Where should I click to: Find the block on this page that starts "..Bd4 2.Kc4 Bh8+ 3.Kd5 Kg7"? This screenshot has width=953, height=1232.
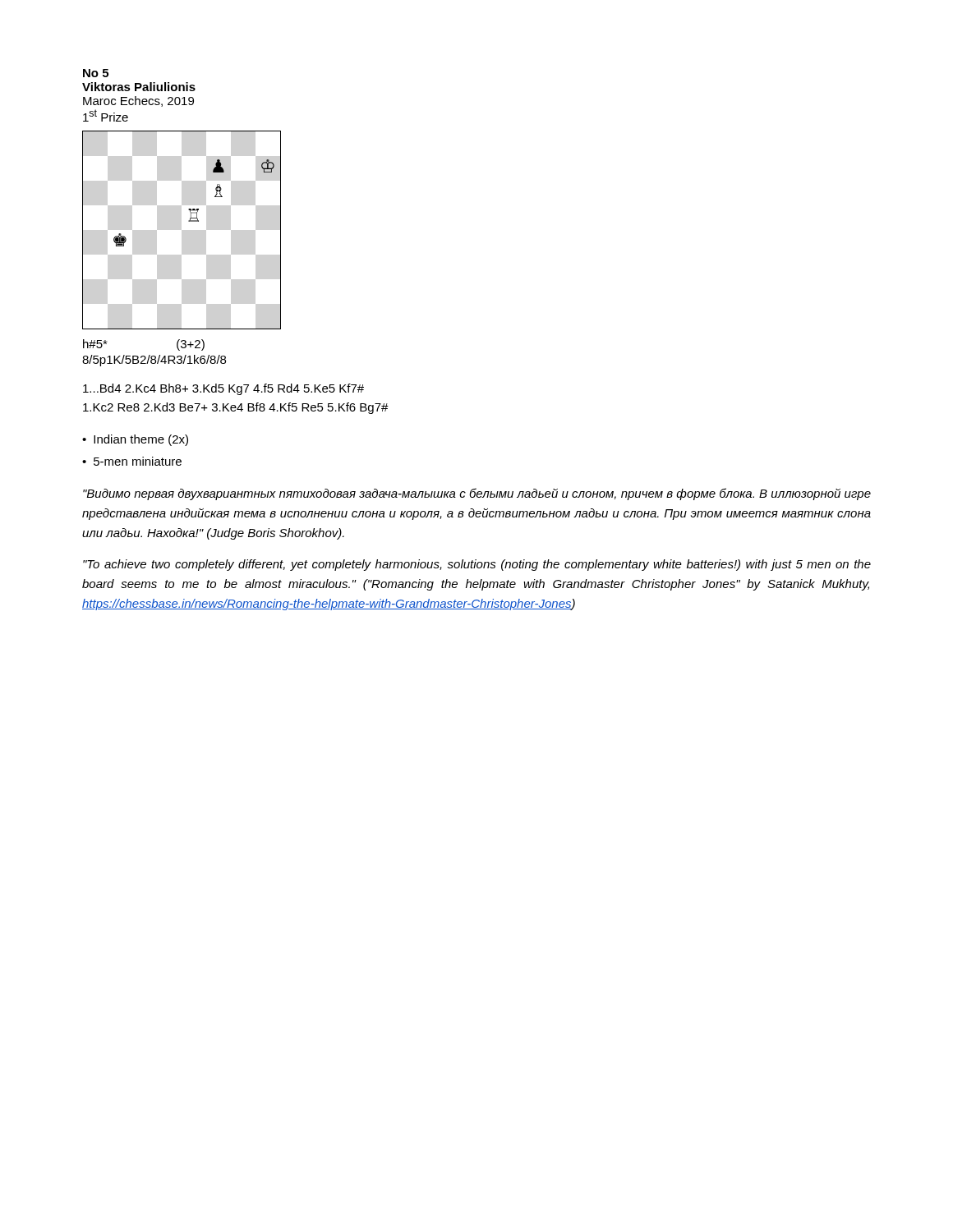[235, 397]
